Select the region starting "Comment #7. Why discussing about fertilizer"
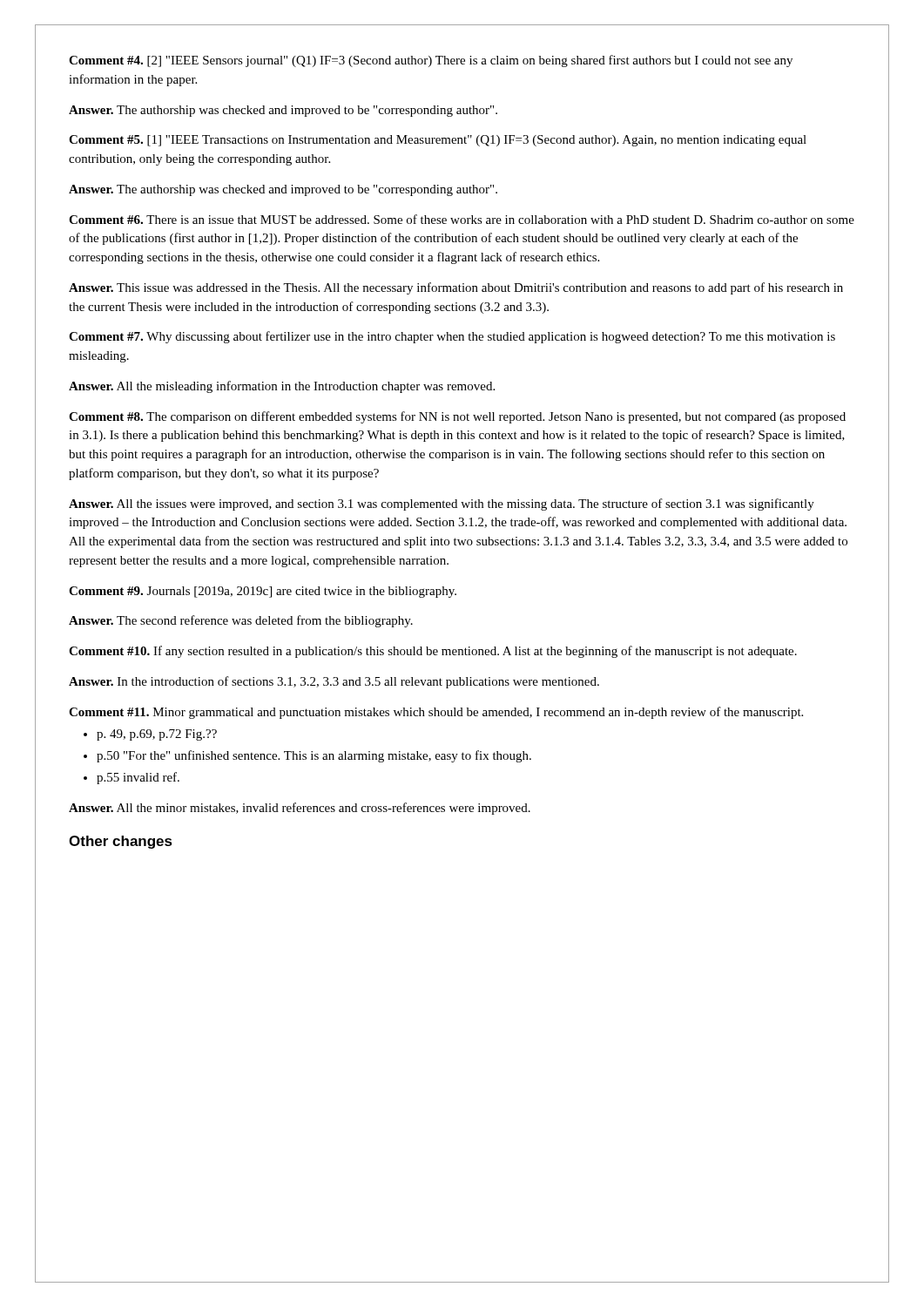Image resolution: width=924 pixels, height=1307 pixels. point(452,346)
